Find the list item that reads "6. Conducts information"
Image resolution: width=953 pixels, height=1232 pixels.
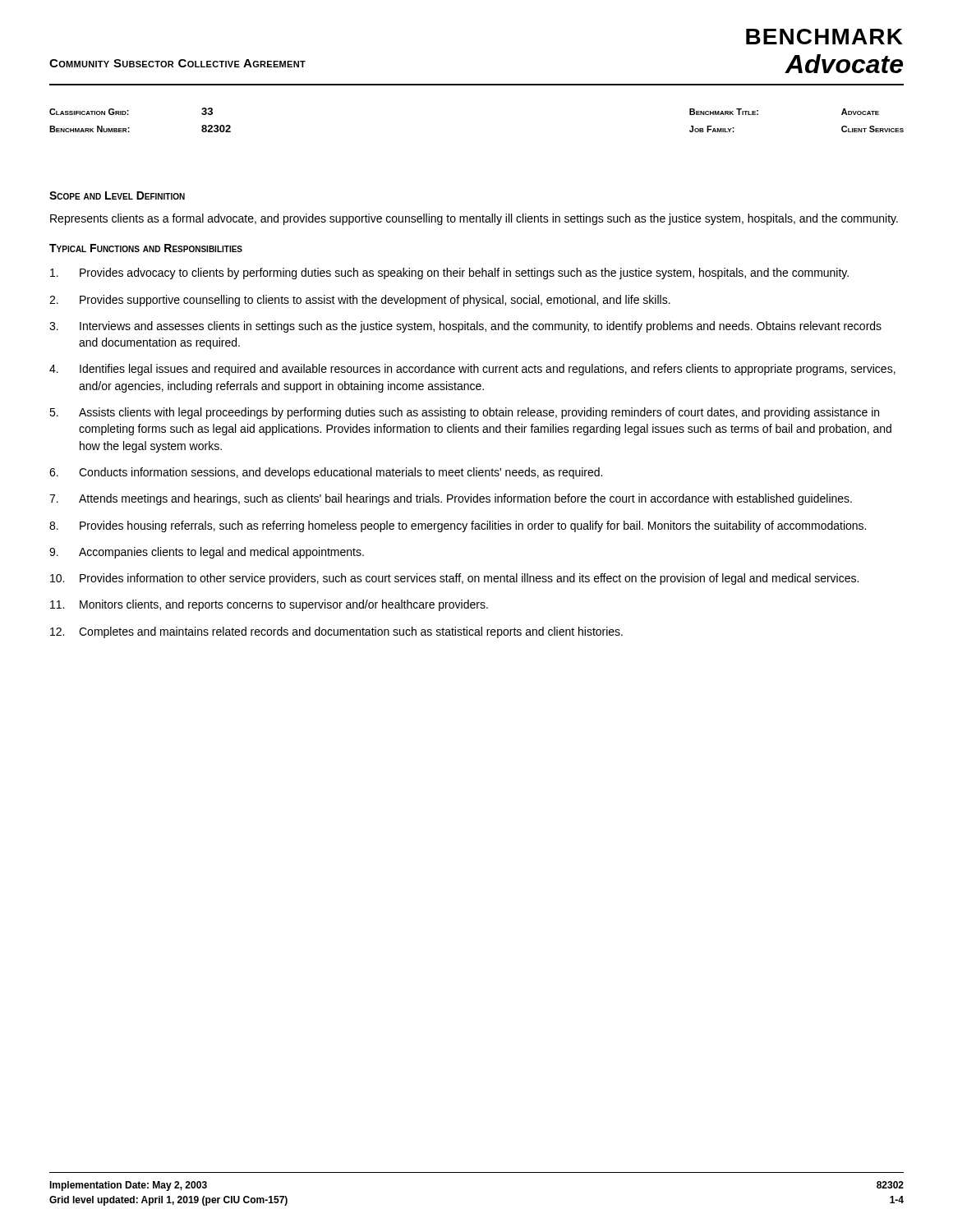click(x=476, y=472)
